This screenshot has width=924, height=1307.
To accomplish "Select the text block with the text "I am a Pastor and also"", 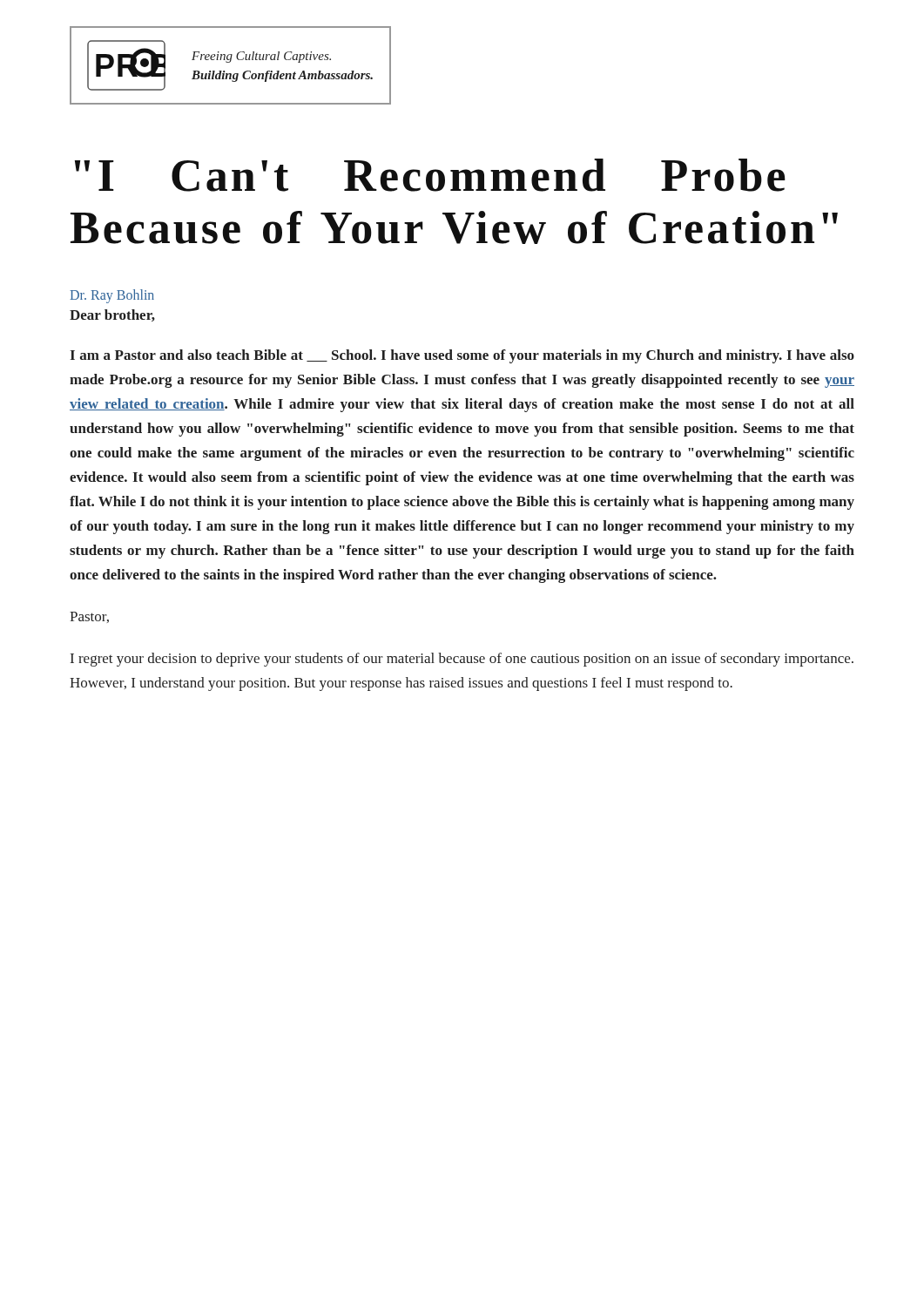I will (x=462, y=465).
